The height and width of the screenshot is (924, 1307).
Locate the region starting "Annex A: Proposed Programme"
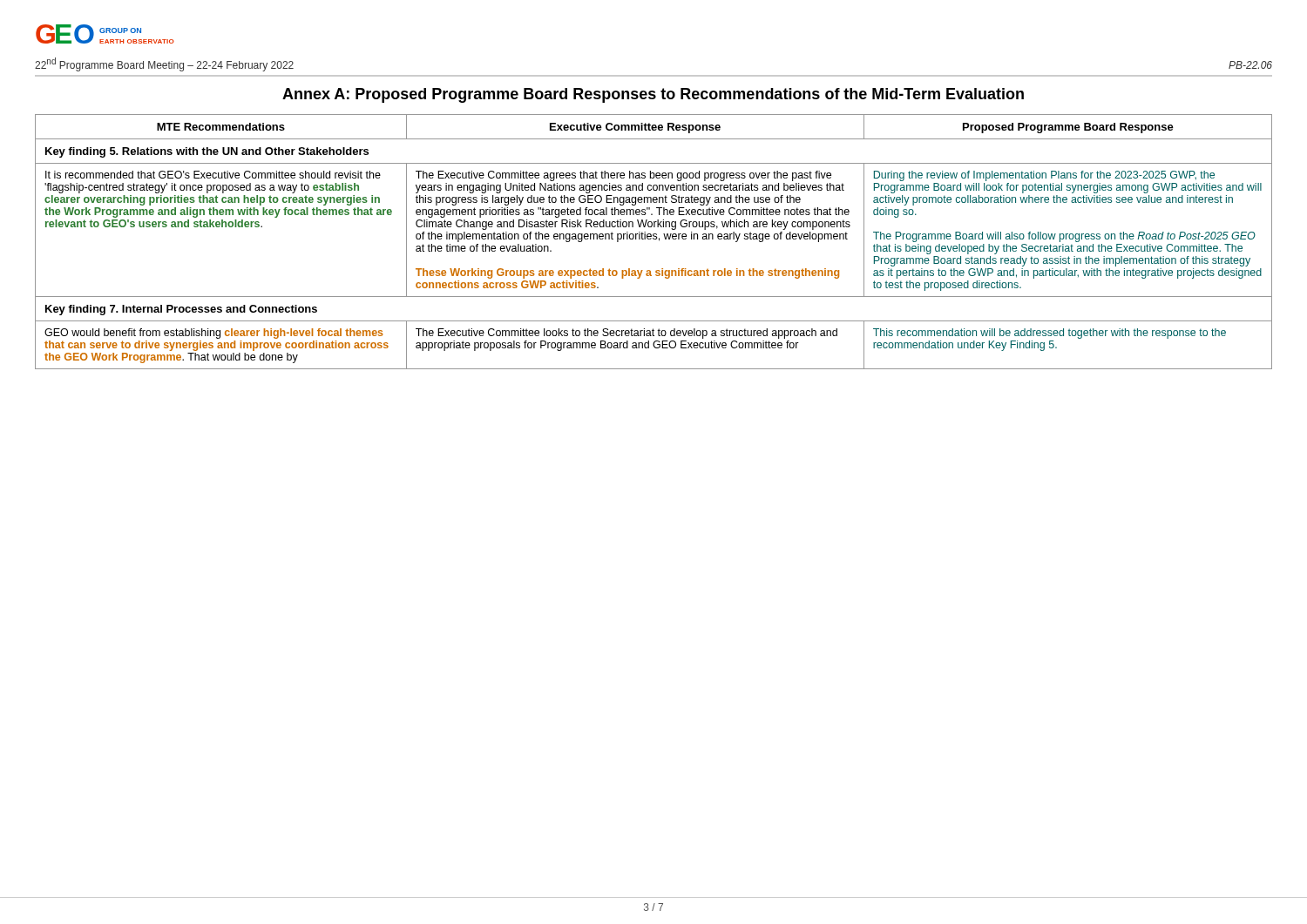click(x=653, y=94)
